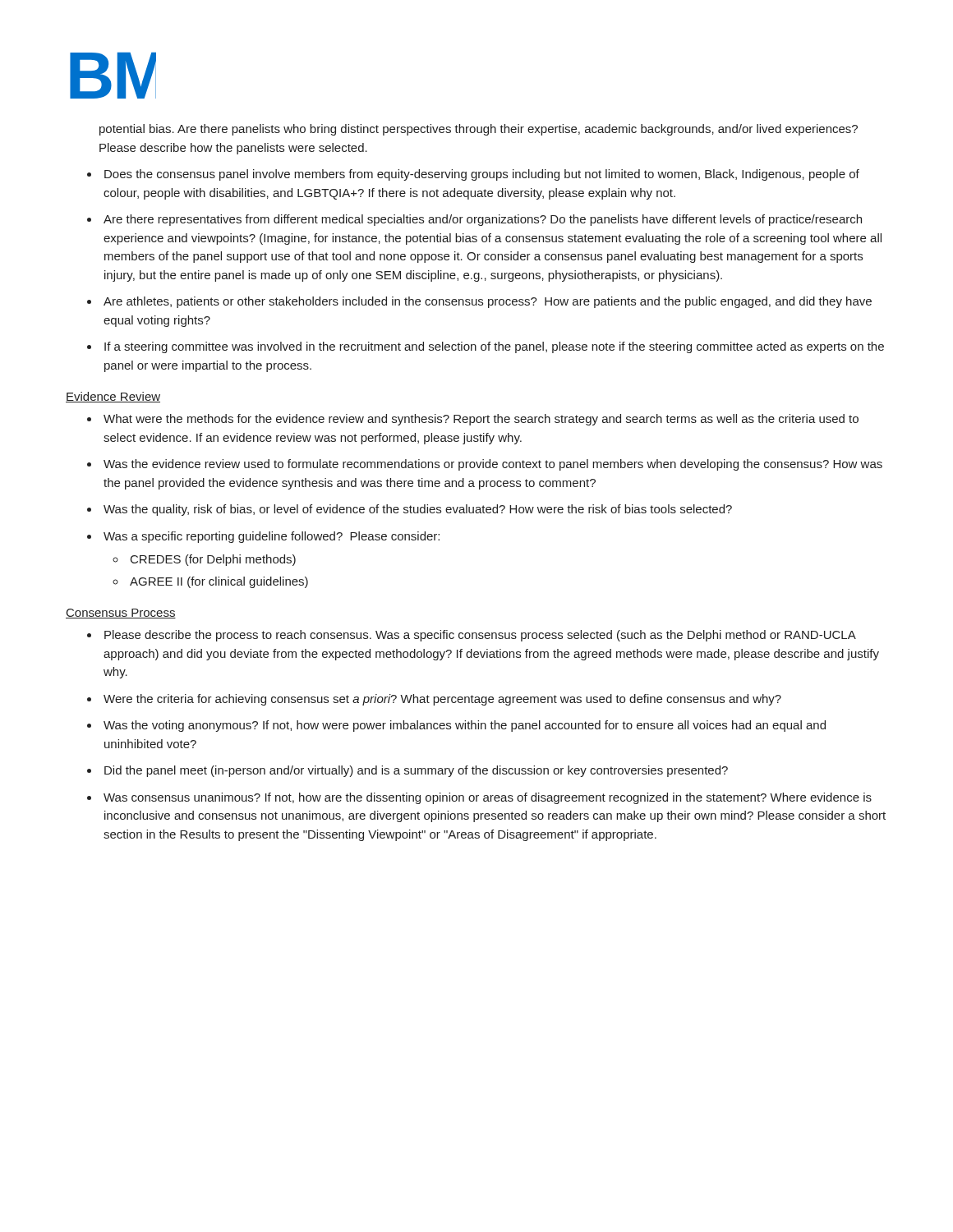The width and height of the screenshot is (953, 1232).
Task: Click on the list item that says "Was the voting anonymous? If not,"
Action: [x=465, y=734]
